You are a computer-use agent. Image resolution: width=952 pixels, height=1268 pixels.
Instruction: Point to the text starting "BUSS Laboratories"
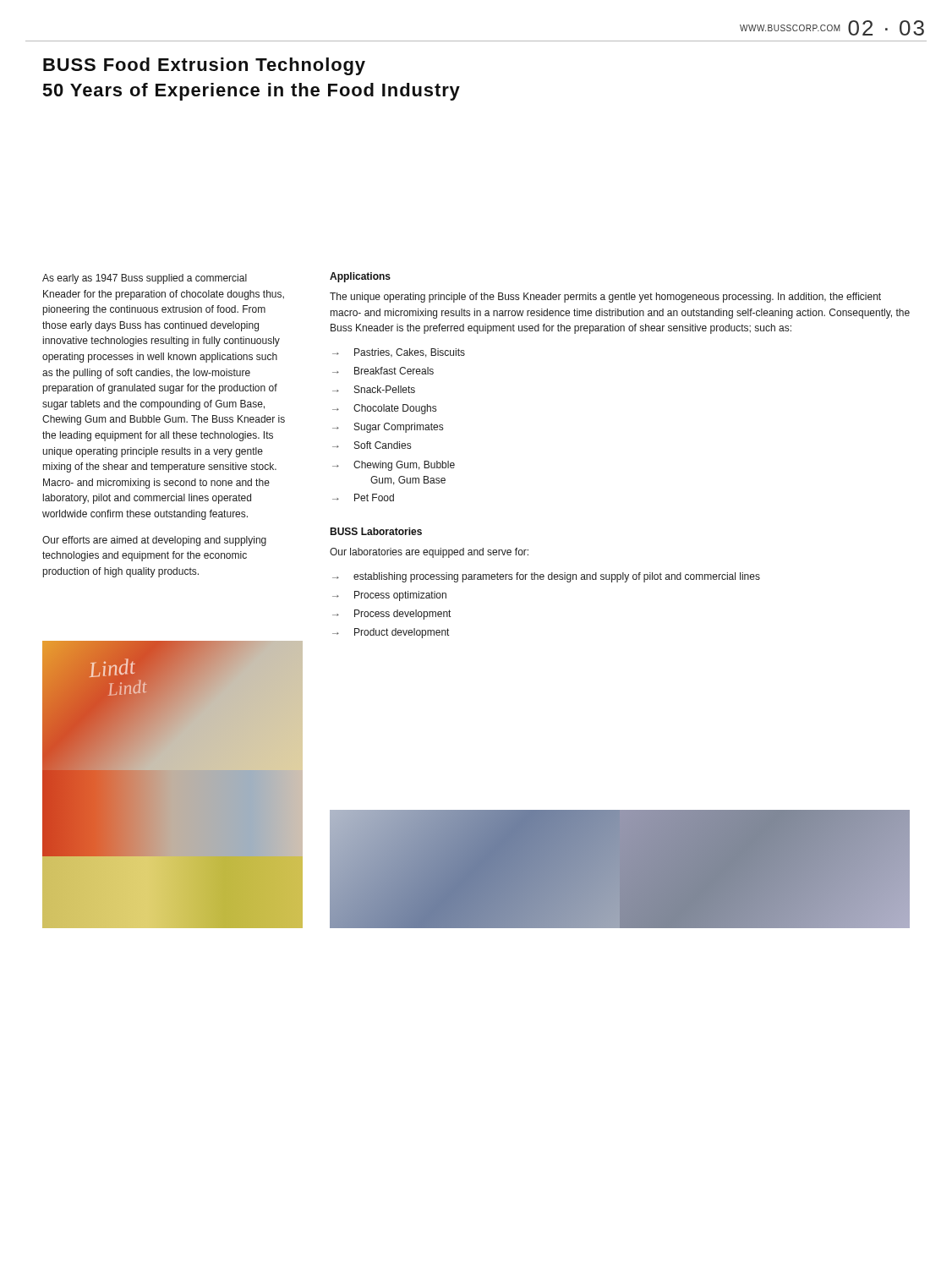point(376,532)
